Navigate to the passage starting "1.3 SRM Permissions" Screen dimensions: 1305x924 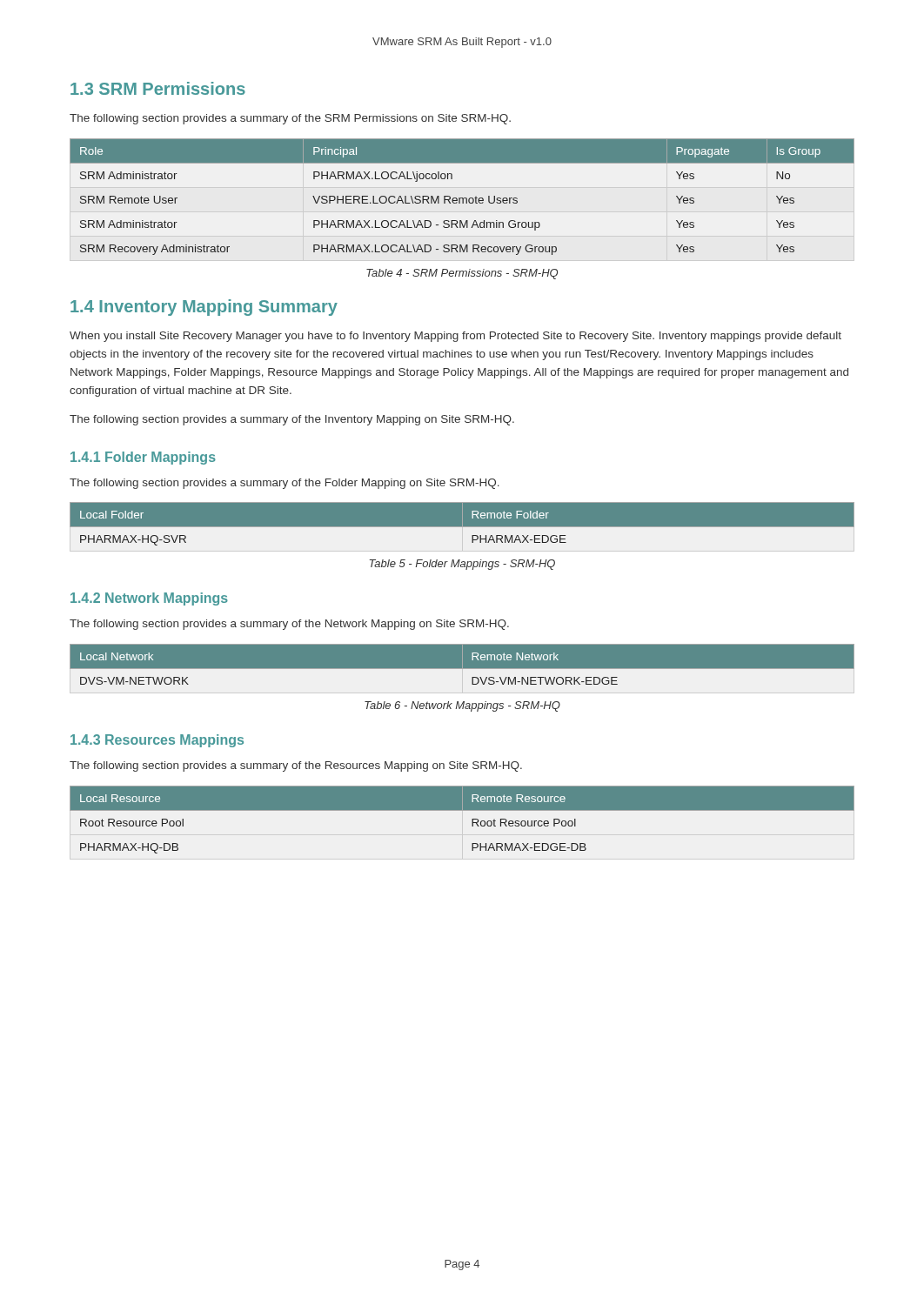(158, 89)
